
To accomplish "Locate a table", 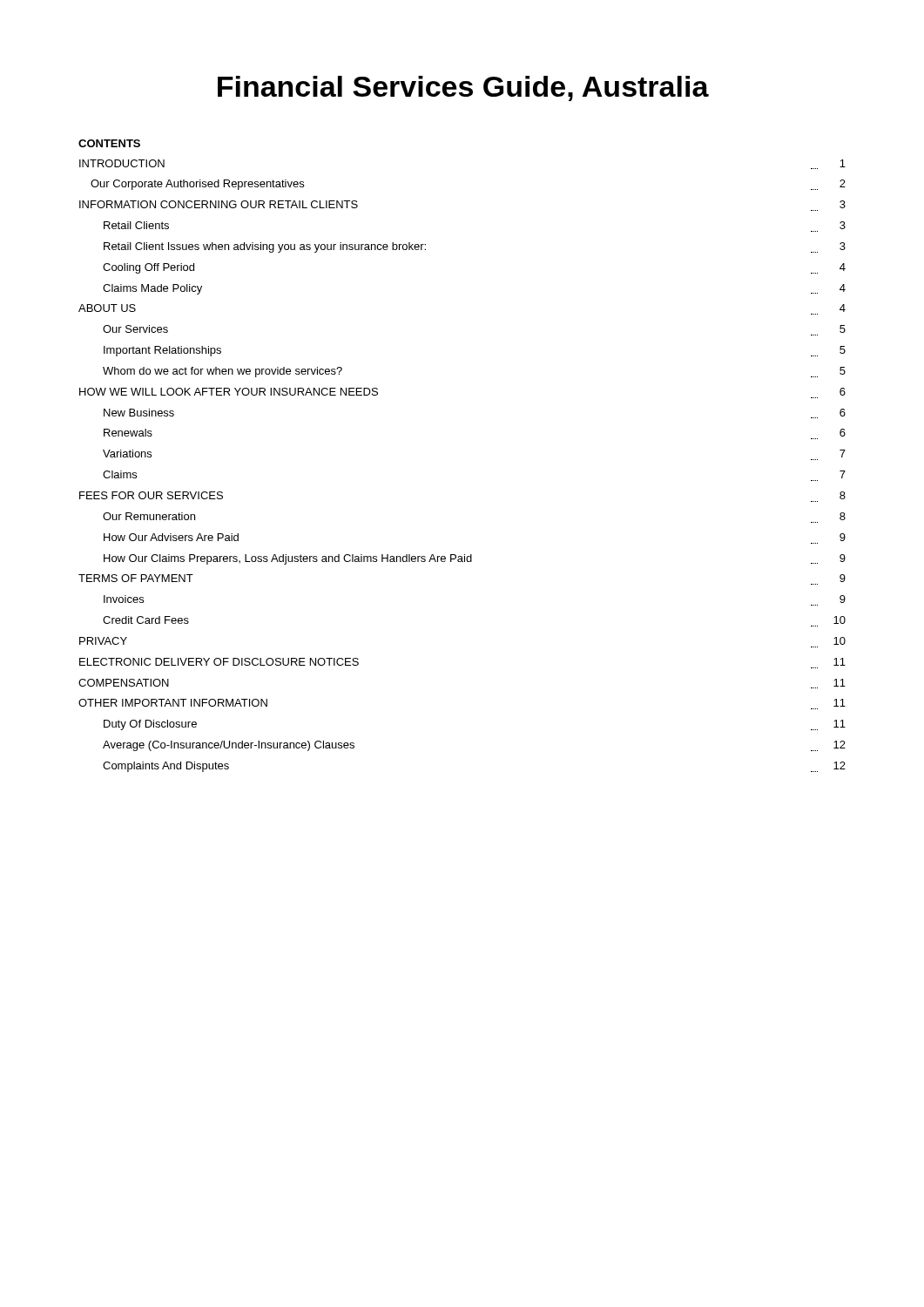I will (462, 465).
